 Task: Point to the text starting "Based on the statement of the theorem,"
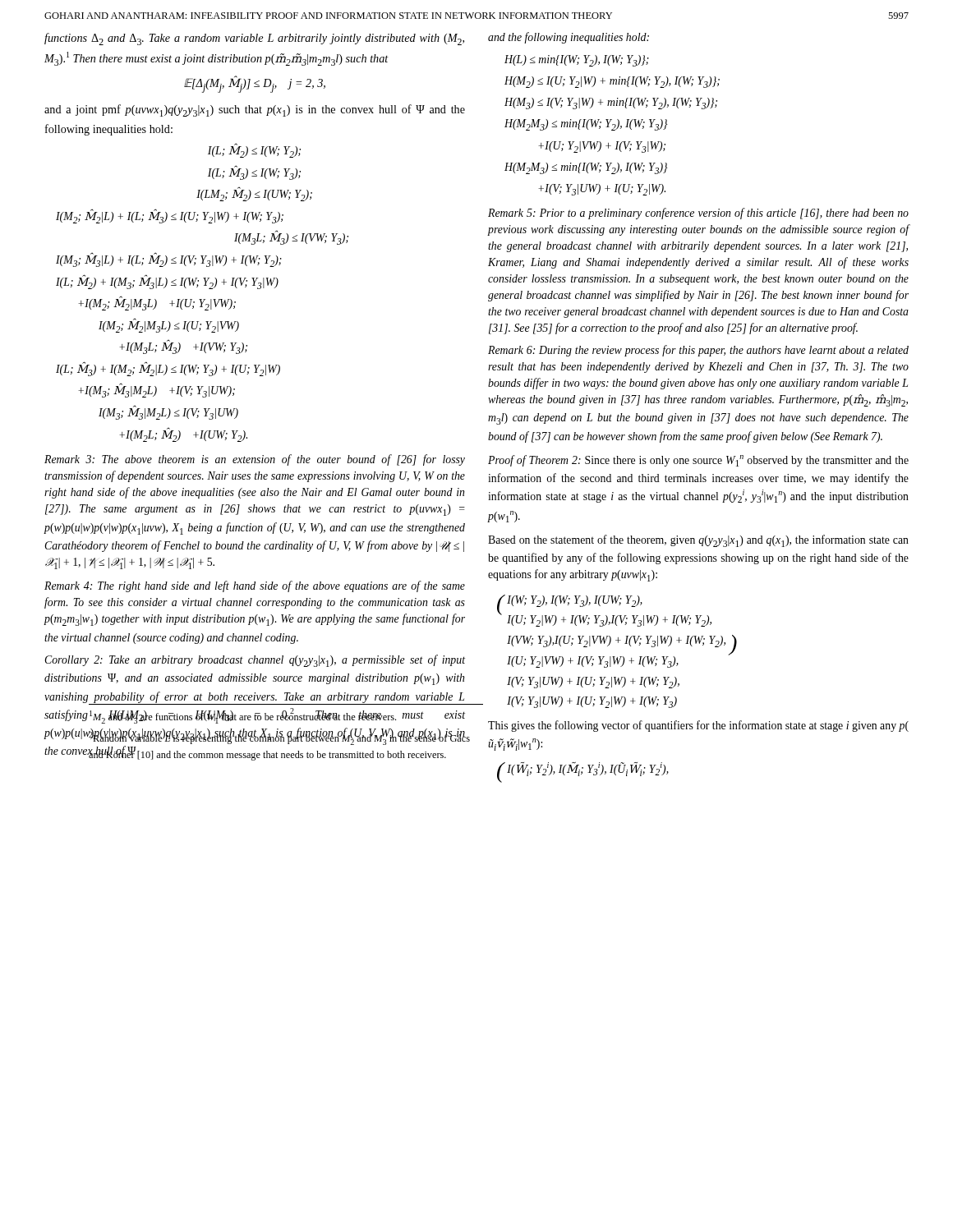point(698,558)
